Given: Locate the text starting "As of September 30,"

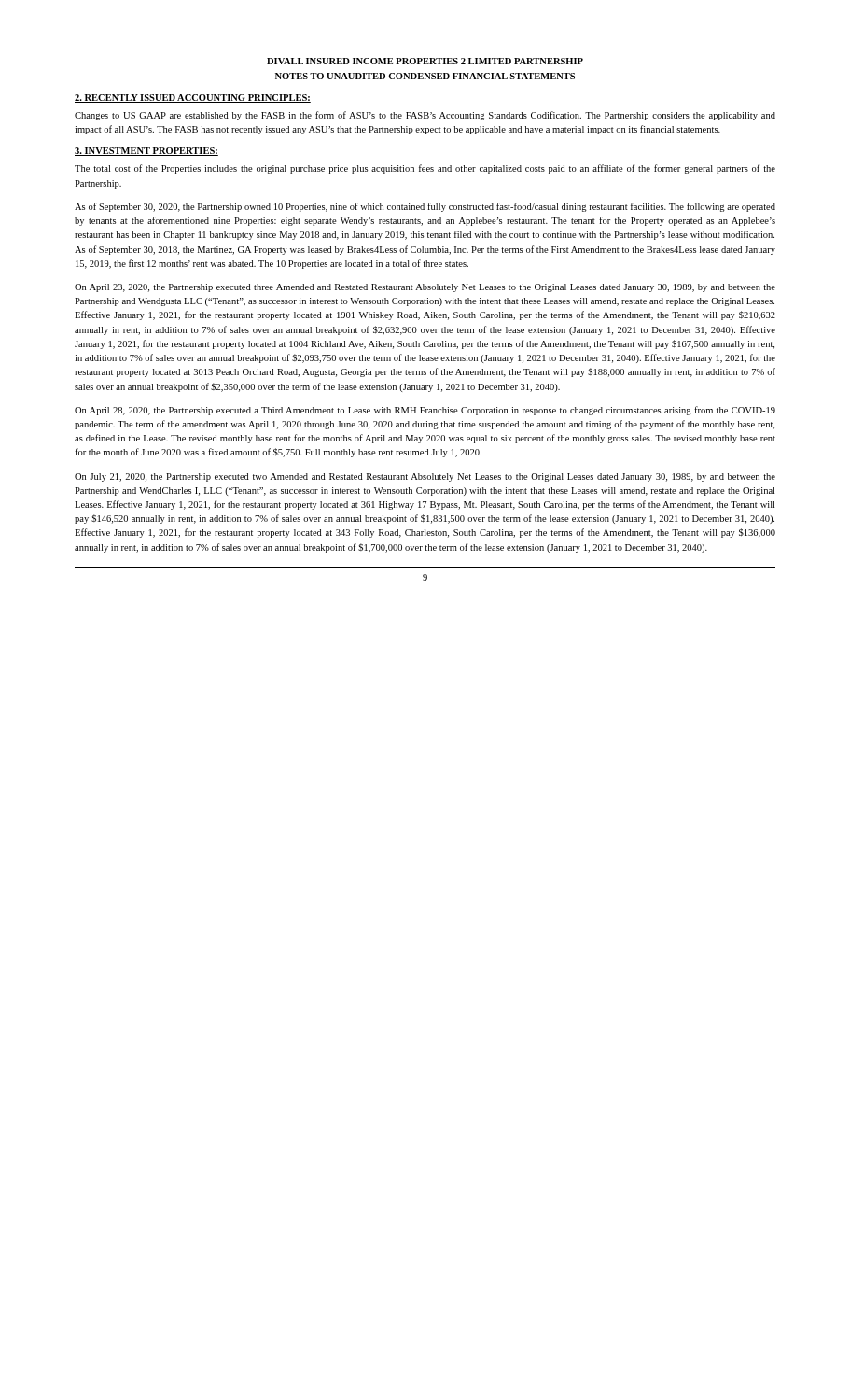Looking at the screenshot, I should click(425, 235).
